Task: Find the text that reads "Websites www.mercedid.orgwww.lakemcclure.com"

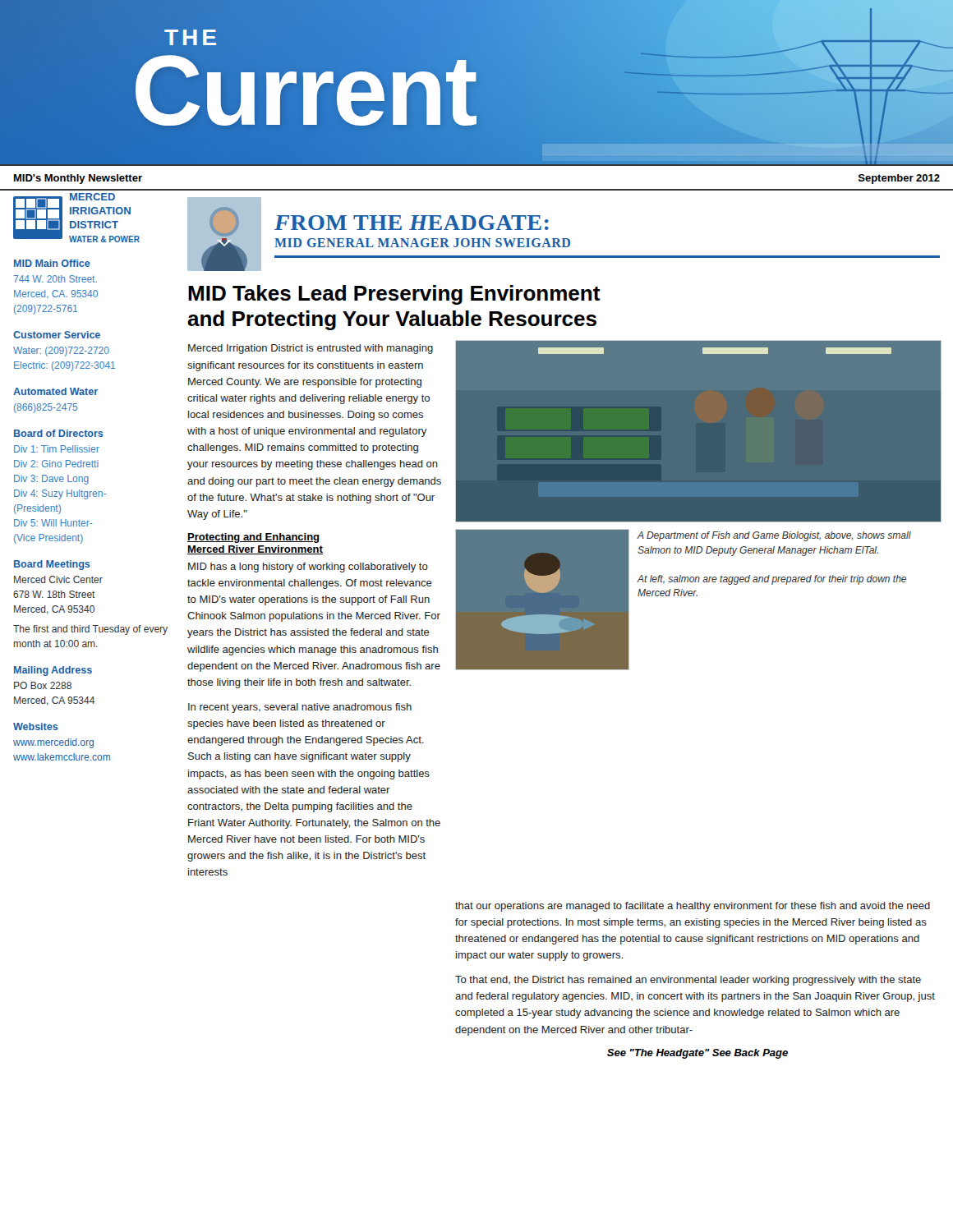Action: [95, 743]
